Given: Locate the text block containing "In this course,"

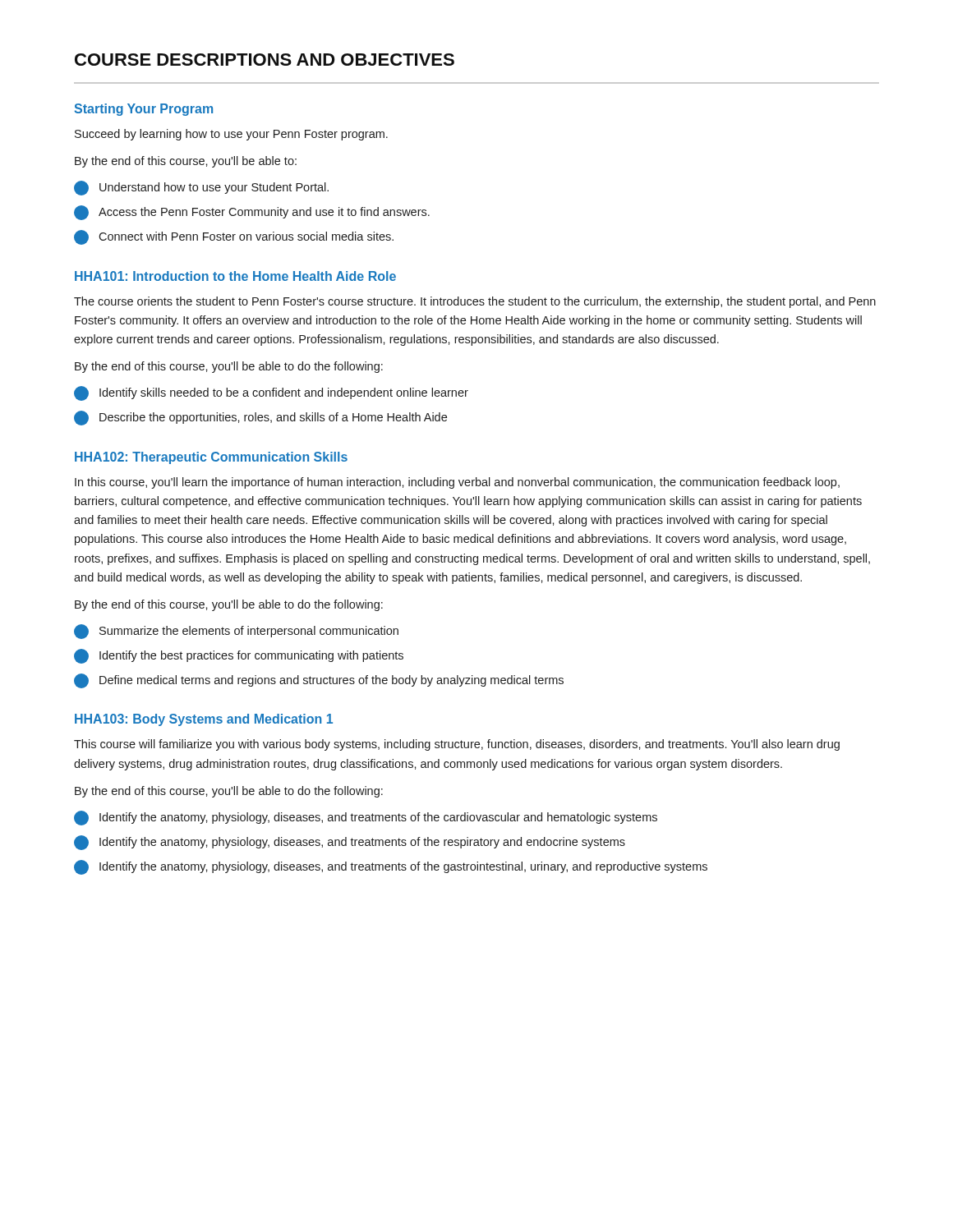Looking at the screenshot, I should point(472,530).
